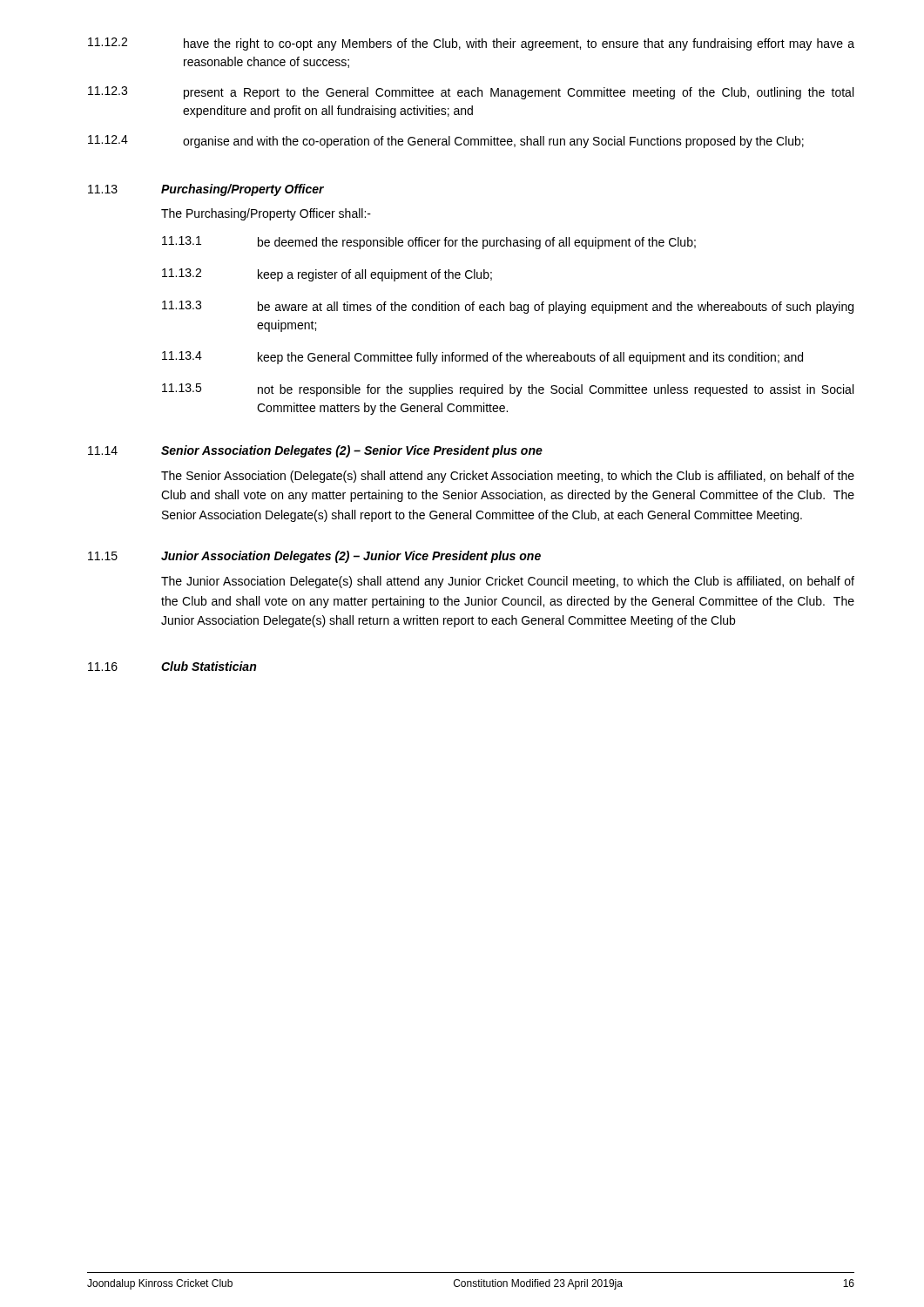Image resolution: width=924 pixels, height=1307 pixels.
Task: Navigate to the passage starting "11.13 Purchasing/Property Officer"
Action: pos(205,189)
